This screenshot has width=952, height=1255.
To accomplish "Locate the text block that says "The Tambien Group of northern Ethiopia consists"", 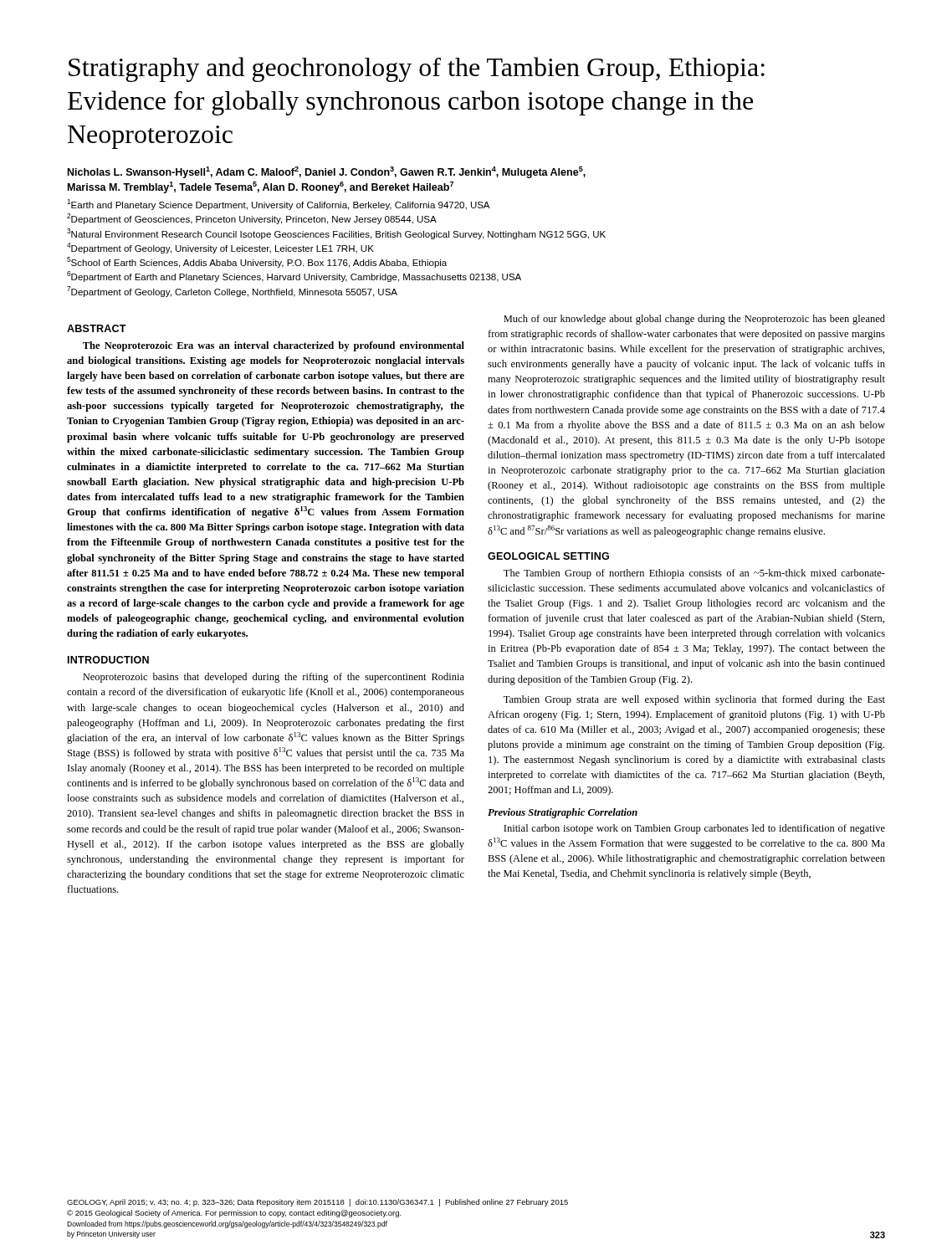I will [686, 626].
